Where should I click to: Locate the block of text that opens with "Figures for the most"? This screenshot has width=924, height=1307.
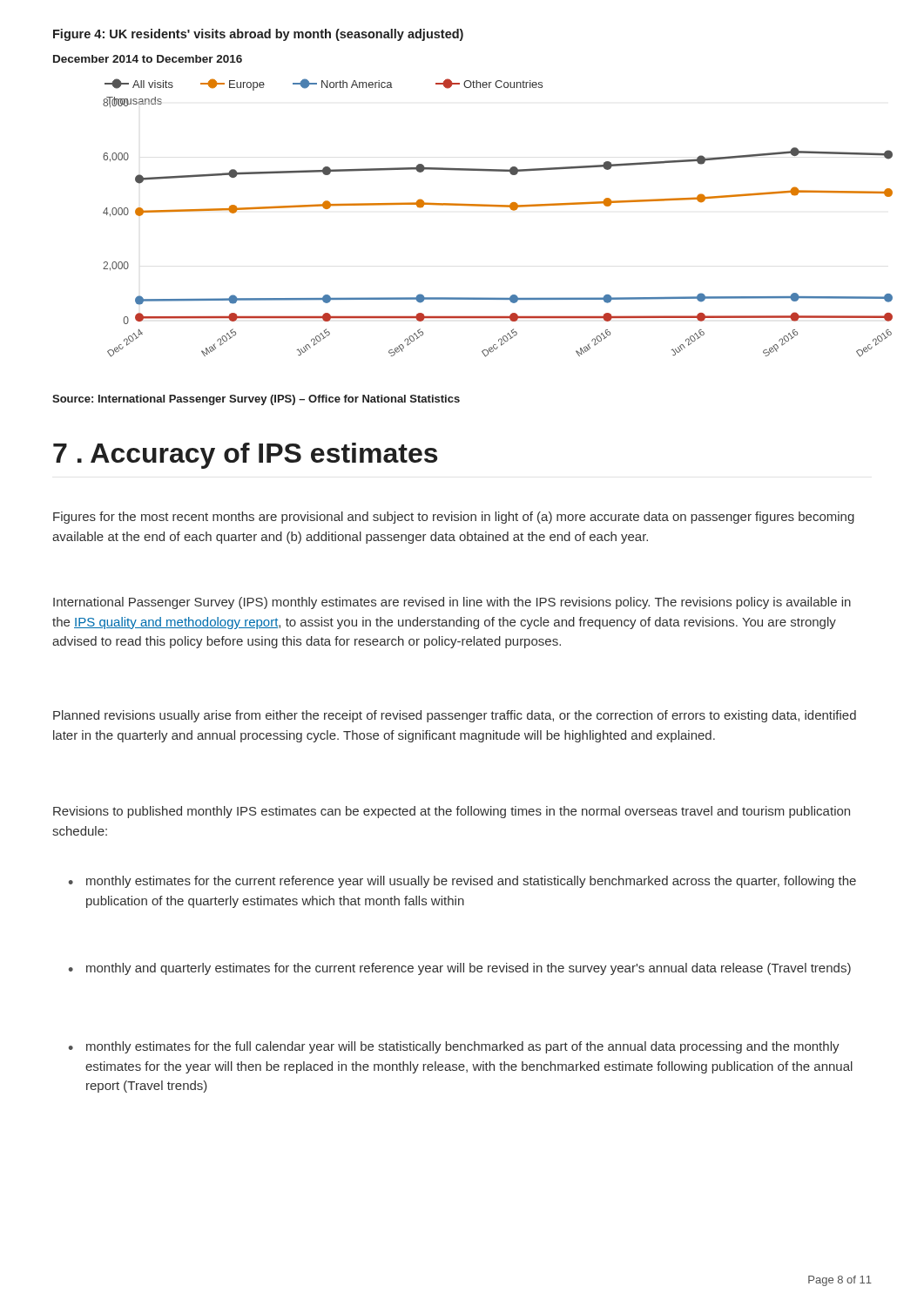453,526
